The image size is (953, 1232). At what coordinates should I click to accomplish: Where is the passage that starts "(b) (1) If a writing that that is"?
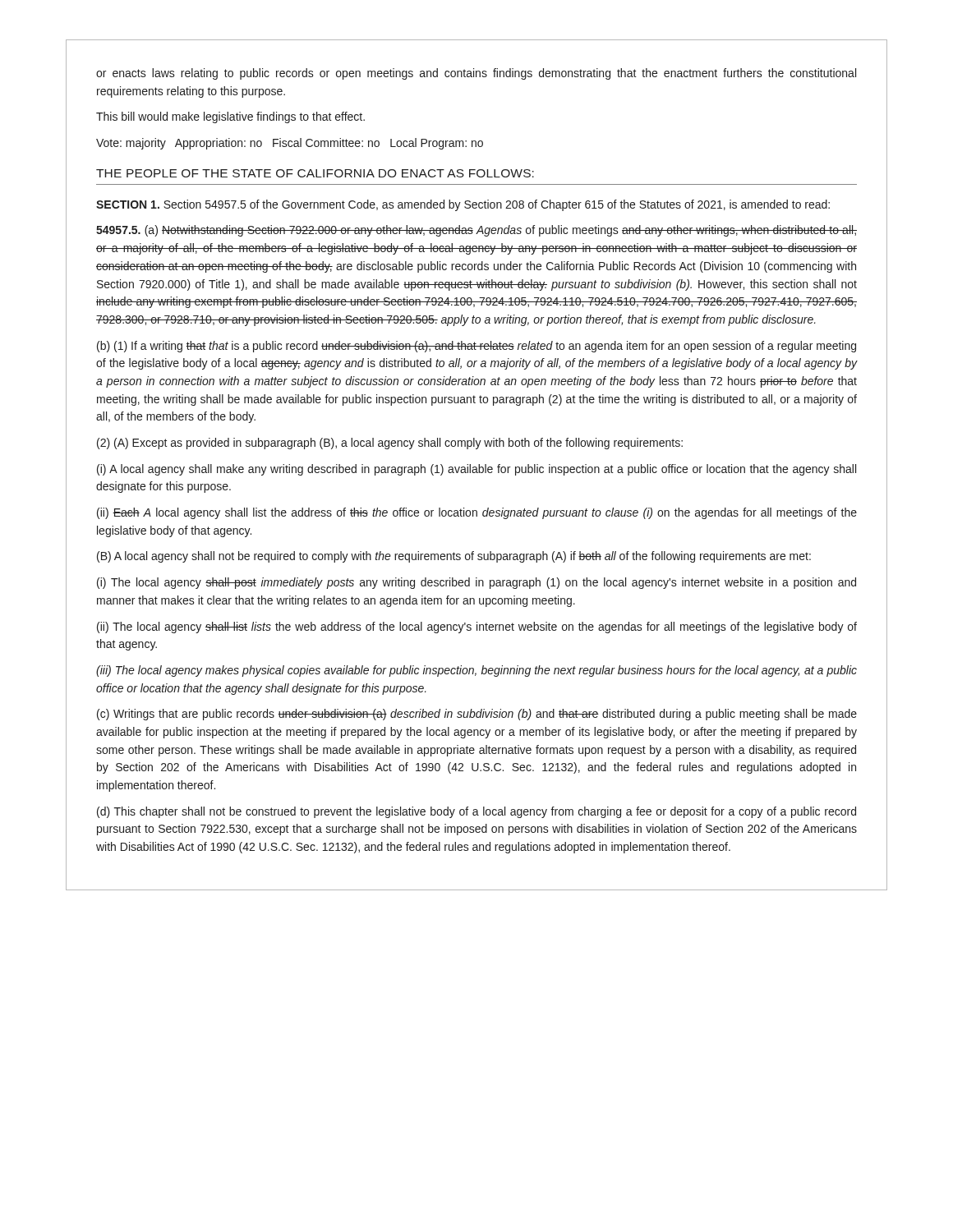coord(476,382)
